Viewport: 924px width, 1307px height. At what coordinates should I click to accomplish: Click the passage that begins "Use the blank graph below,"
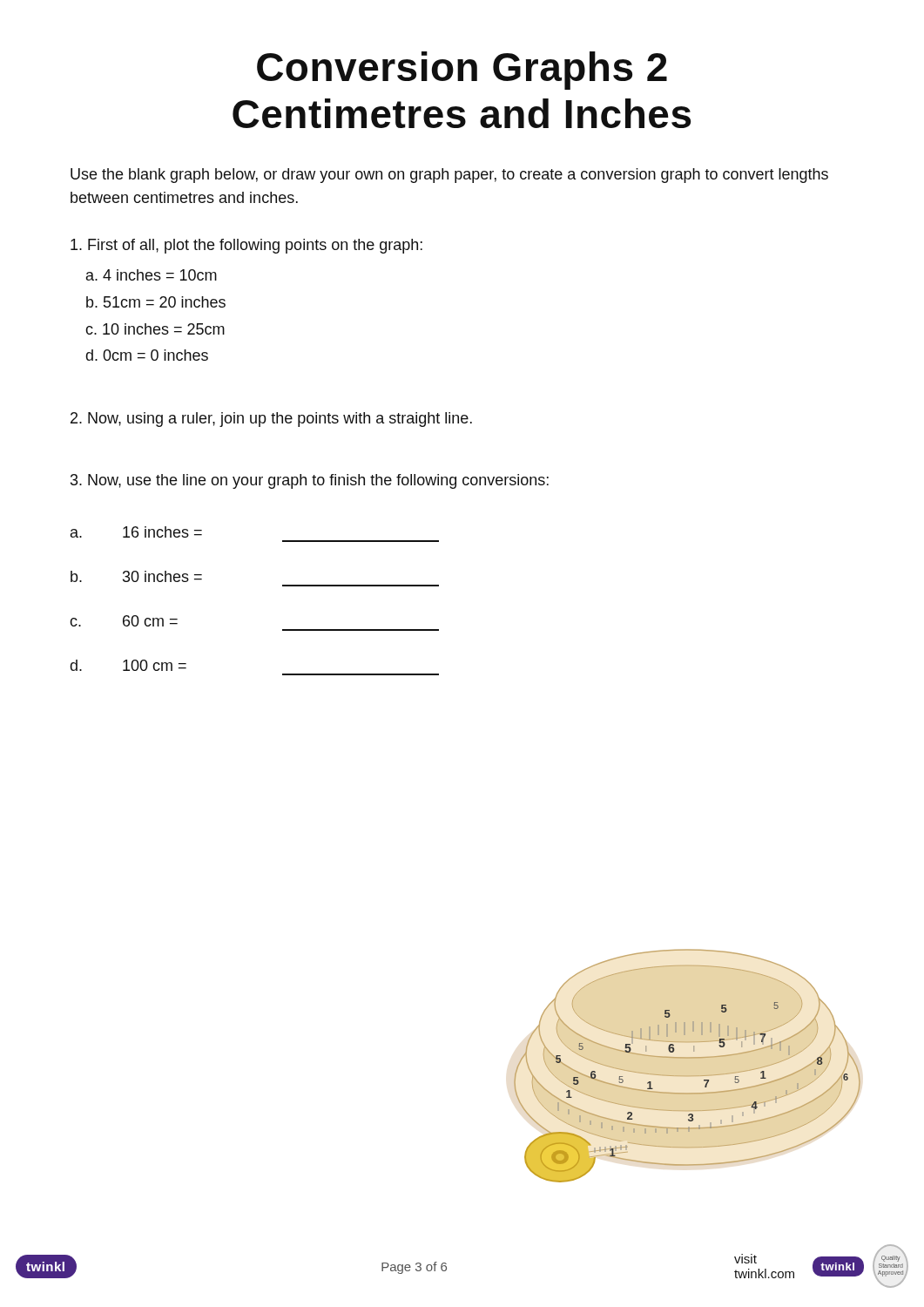click(x=449, y=186)
